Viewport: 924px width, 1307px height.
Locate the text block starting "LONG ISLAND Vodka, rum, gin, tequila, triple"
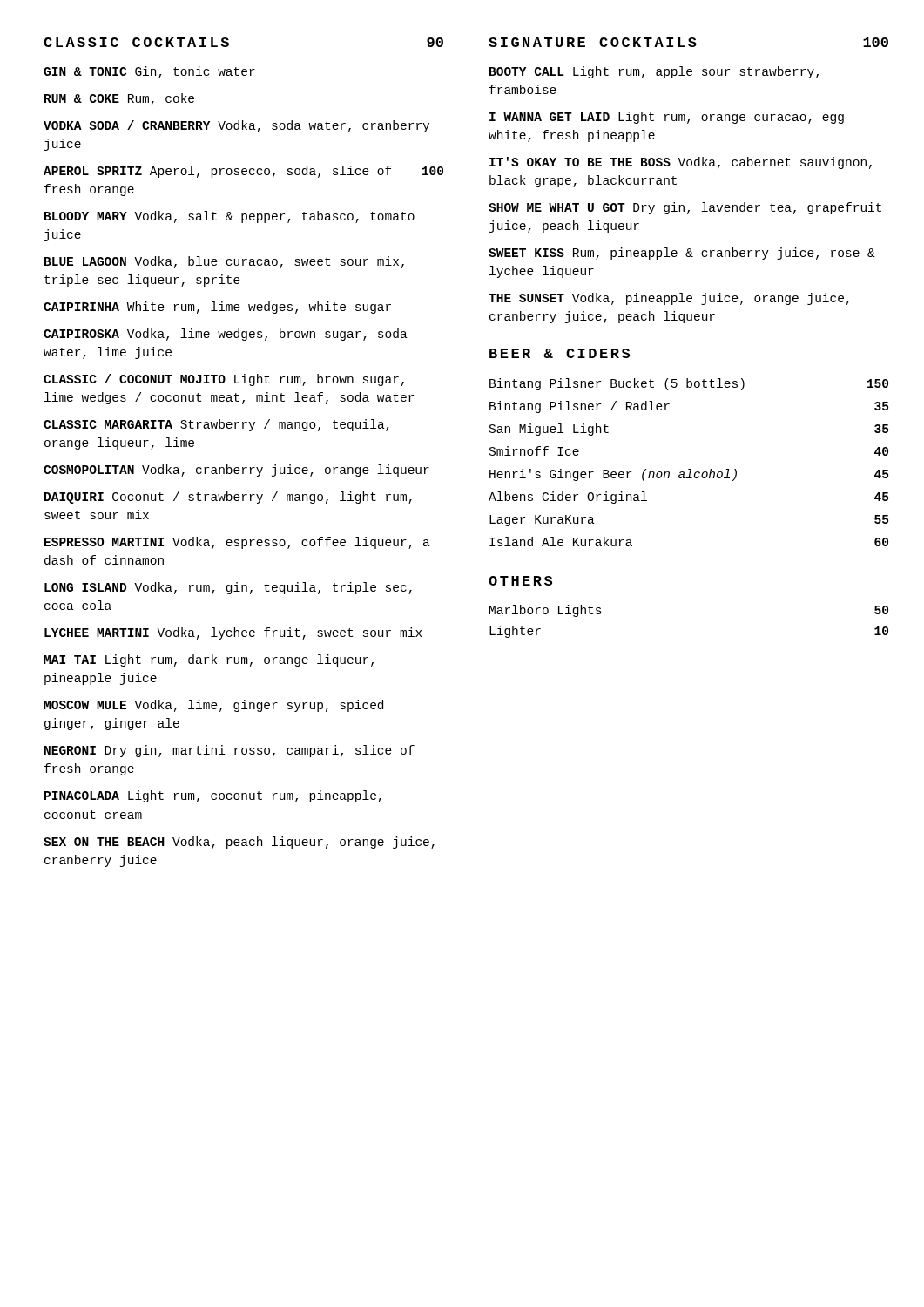click(229, 598)
